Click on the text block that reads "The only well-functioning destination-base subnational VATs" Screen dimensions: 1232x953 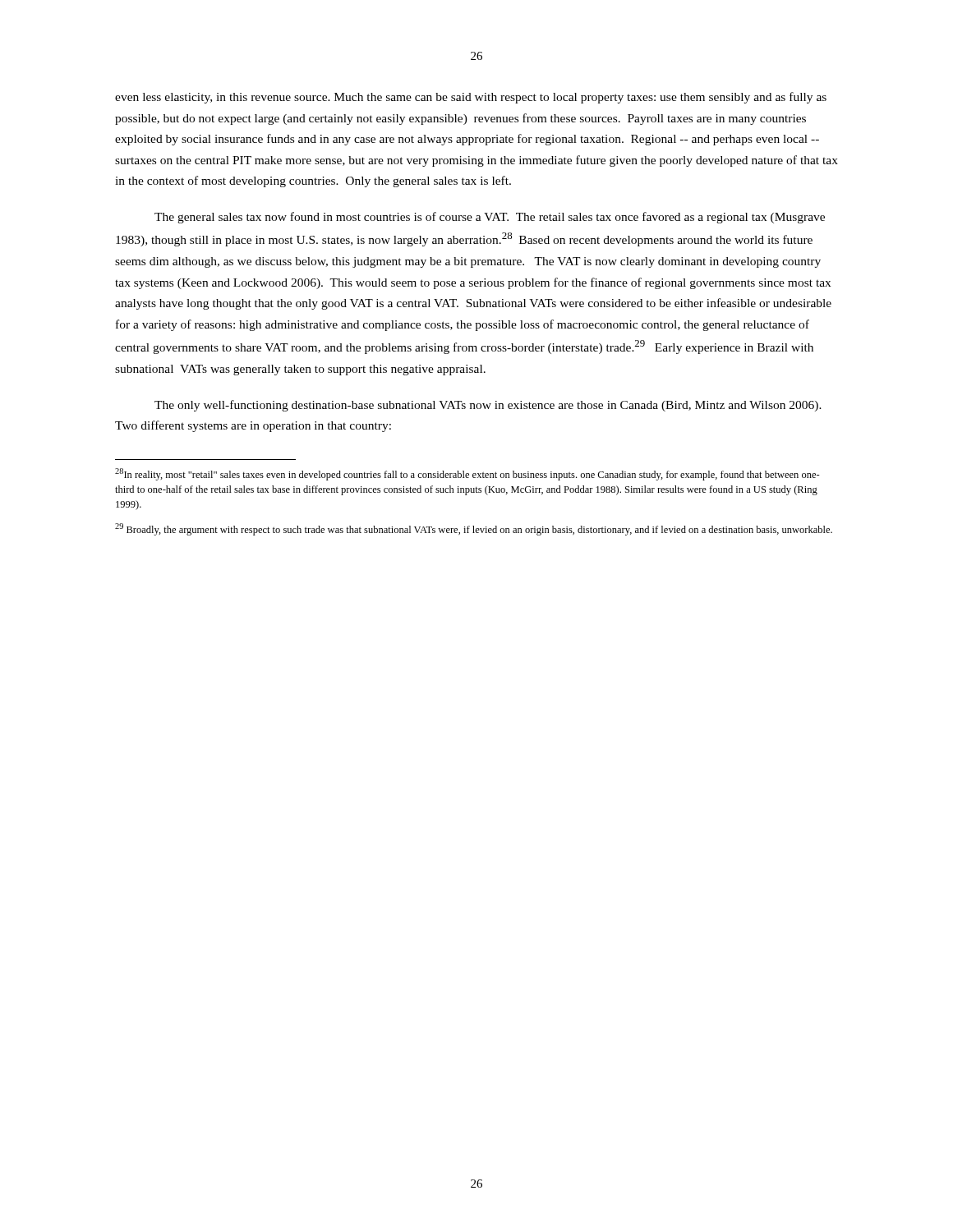tap(468, 415)
